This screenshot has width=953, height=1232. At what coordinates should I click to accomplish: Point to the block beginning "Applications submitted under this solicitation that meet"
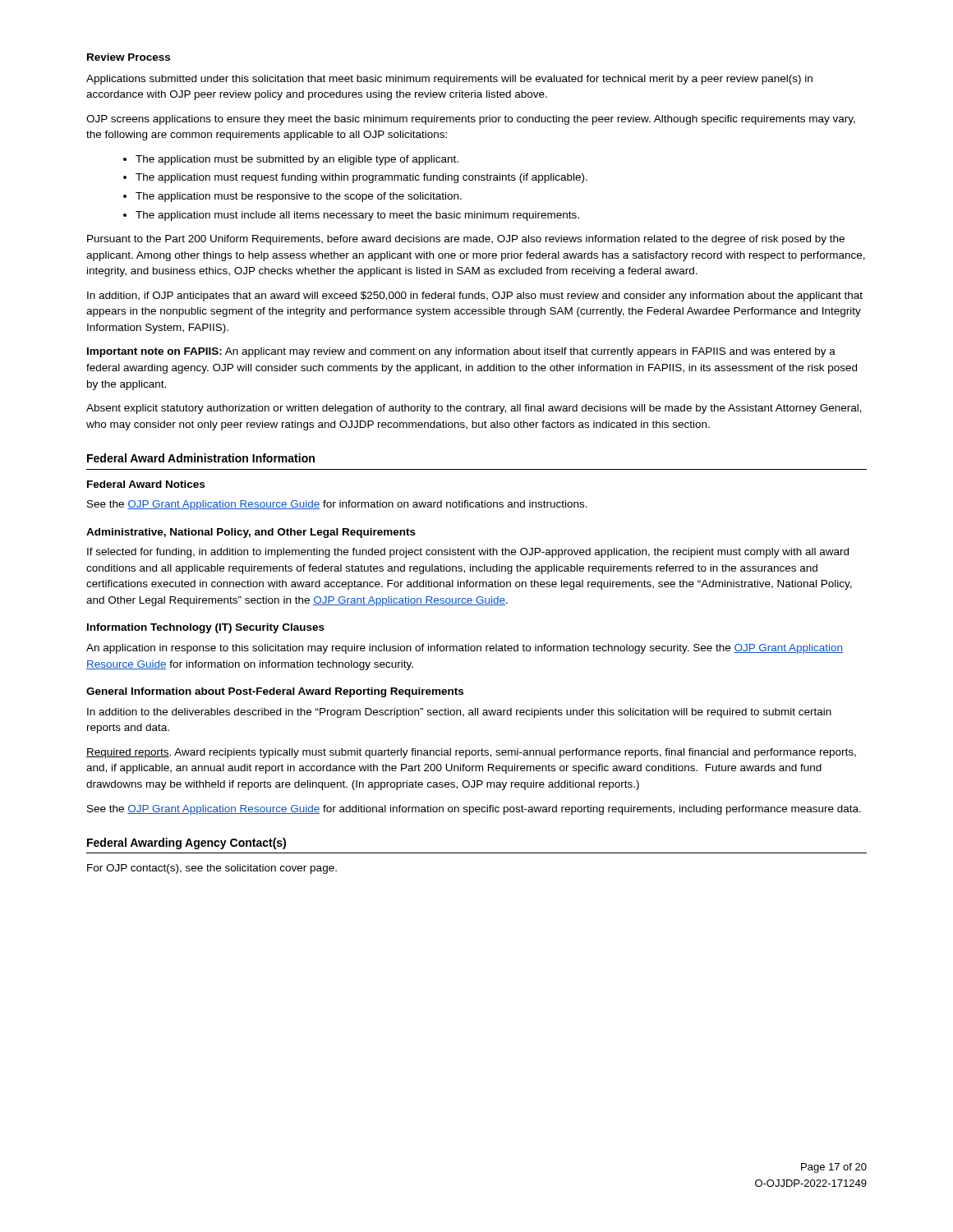coord(476,86)
